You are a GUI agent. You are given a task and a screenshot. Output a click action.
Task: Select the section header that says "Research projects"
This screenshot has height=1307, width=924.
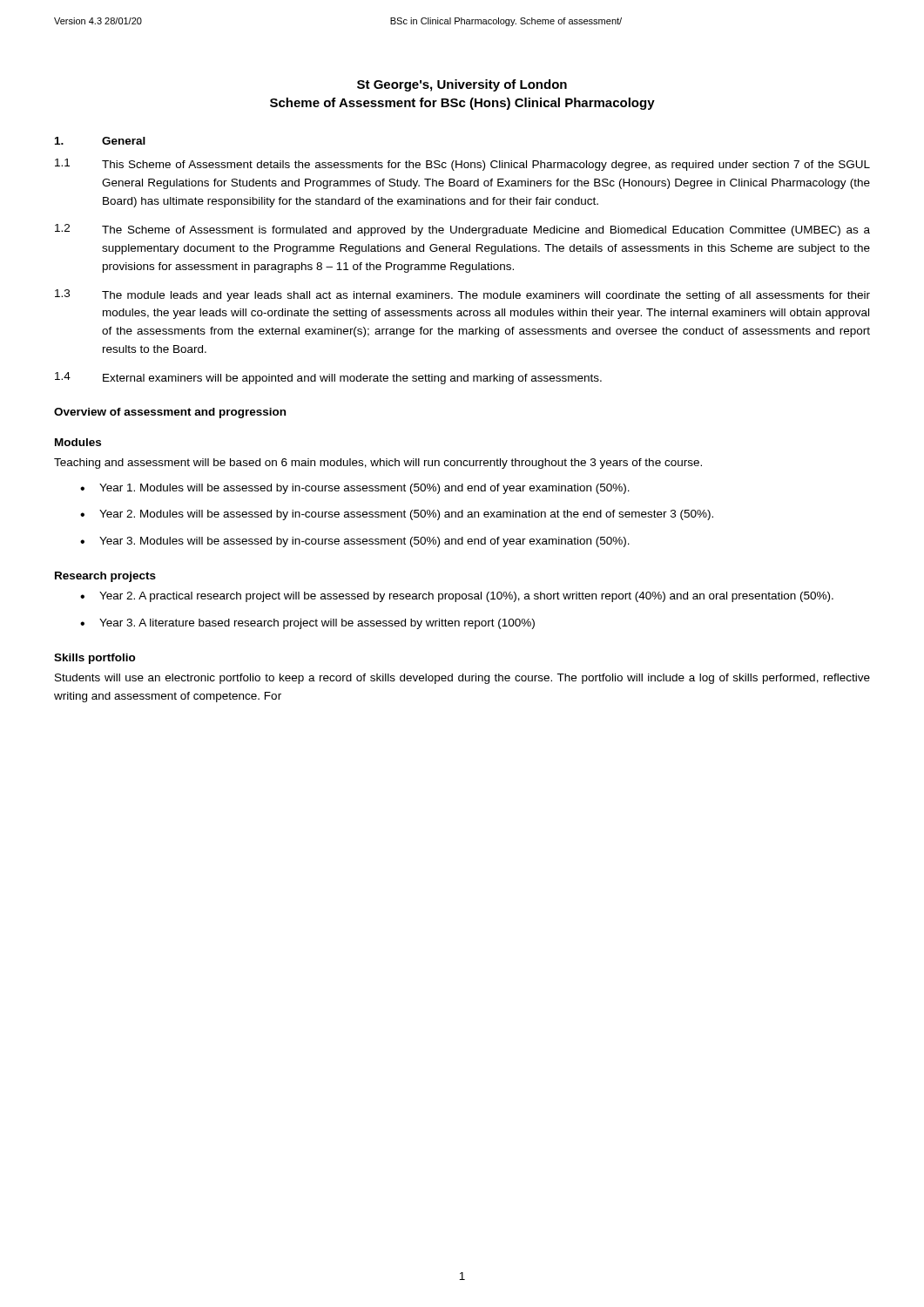tap(105, 576)
